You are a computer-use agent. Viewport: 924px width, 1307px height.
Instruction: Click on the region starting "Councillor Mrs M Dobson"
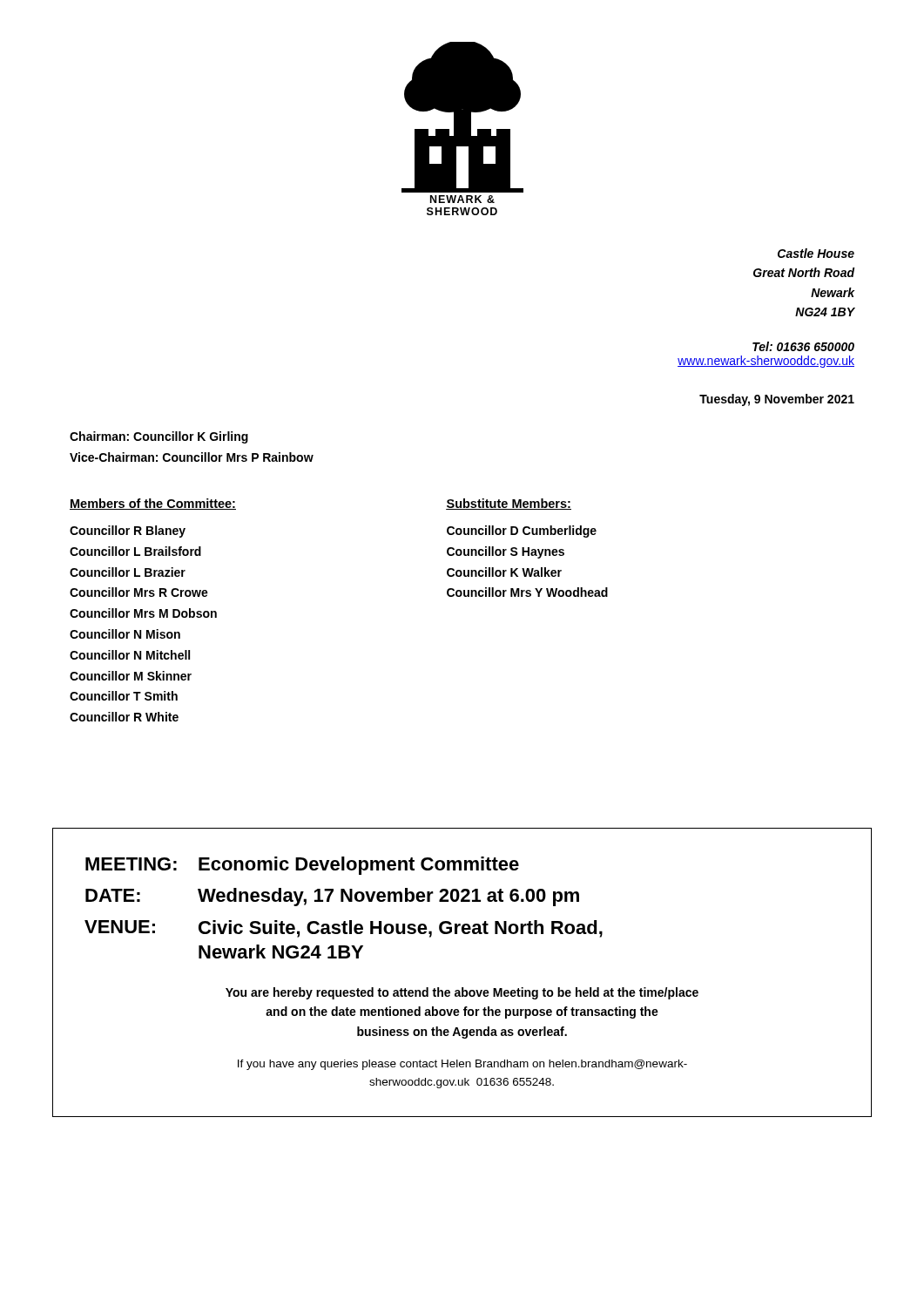pyautogui.click(x=143, y=614)
